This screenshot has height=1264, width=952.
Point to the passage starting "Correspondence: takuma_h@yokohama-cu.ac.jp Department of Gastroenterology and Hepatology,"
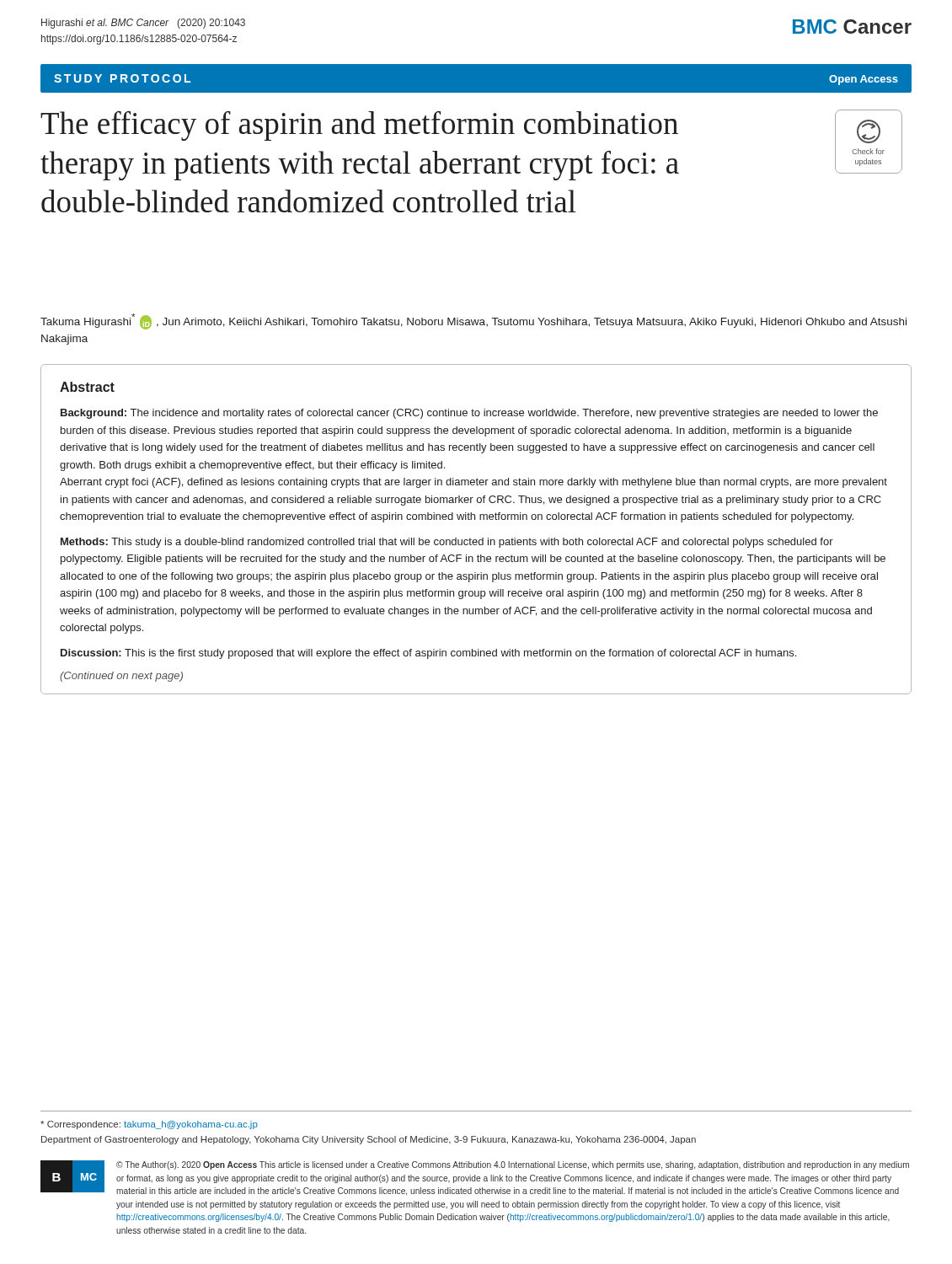coord(368,1132)
